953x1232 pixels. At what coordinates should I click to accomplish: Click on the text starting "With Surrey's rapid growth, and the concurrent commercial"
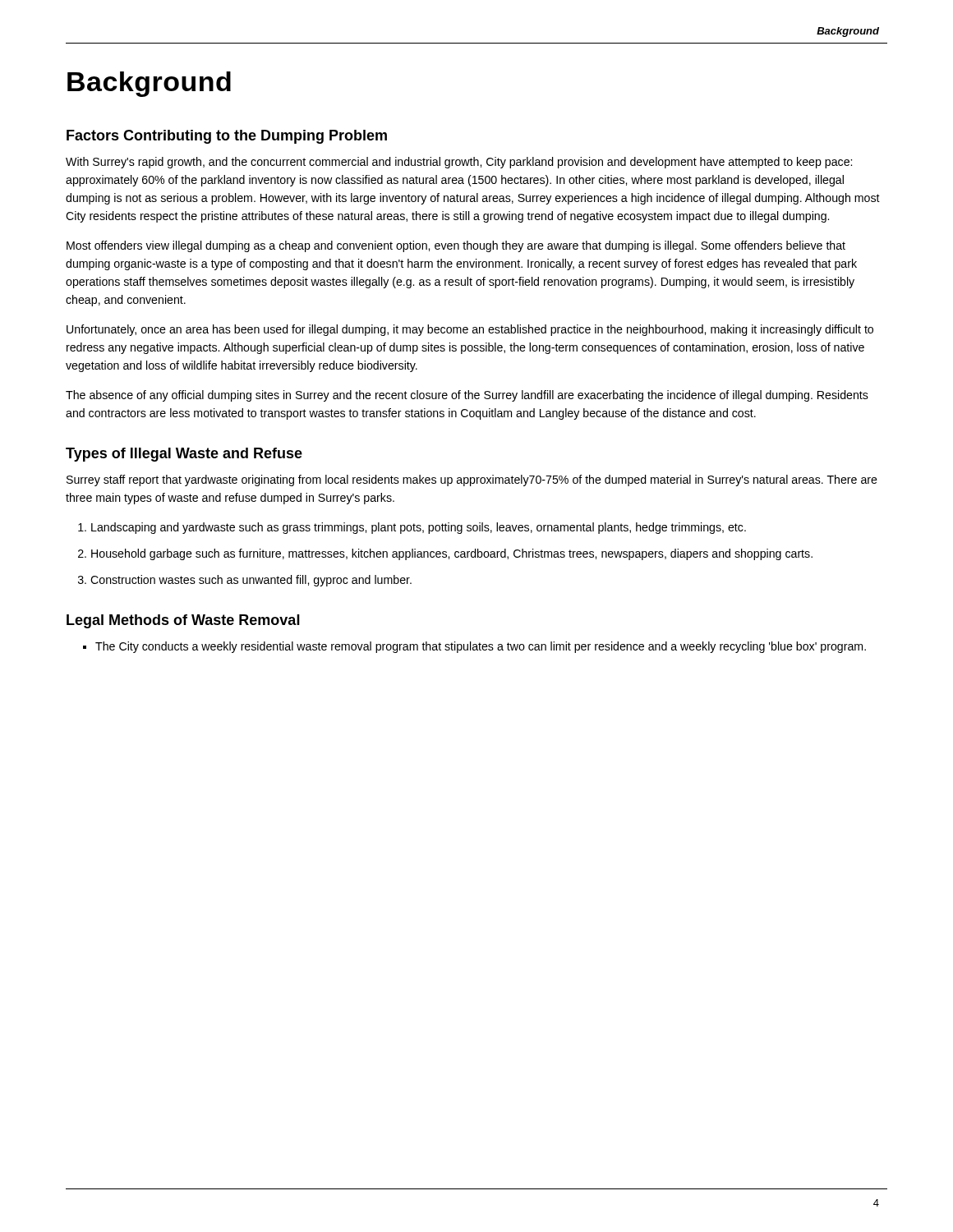click(x=473, y=189)
